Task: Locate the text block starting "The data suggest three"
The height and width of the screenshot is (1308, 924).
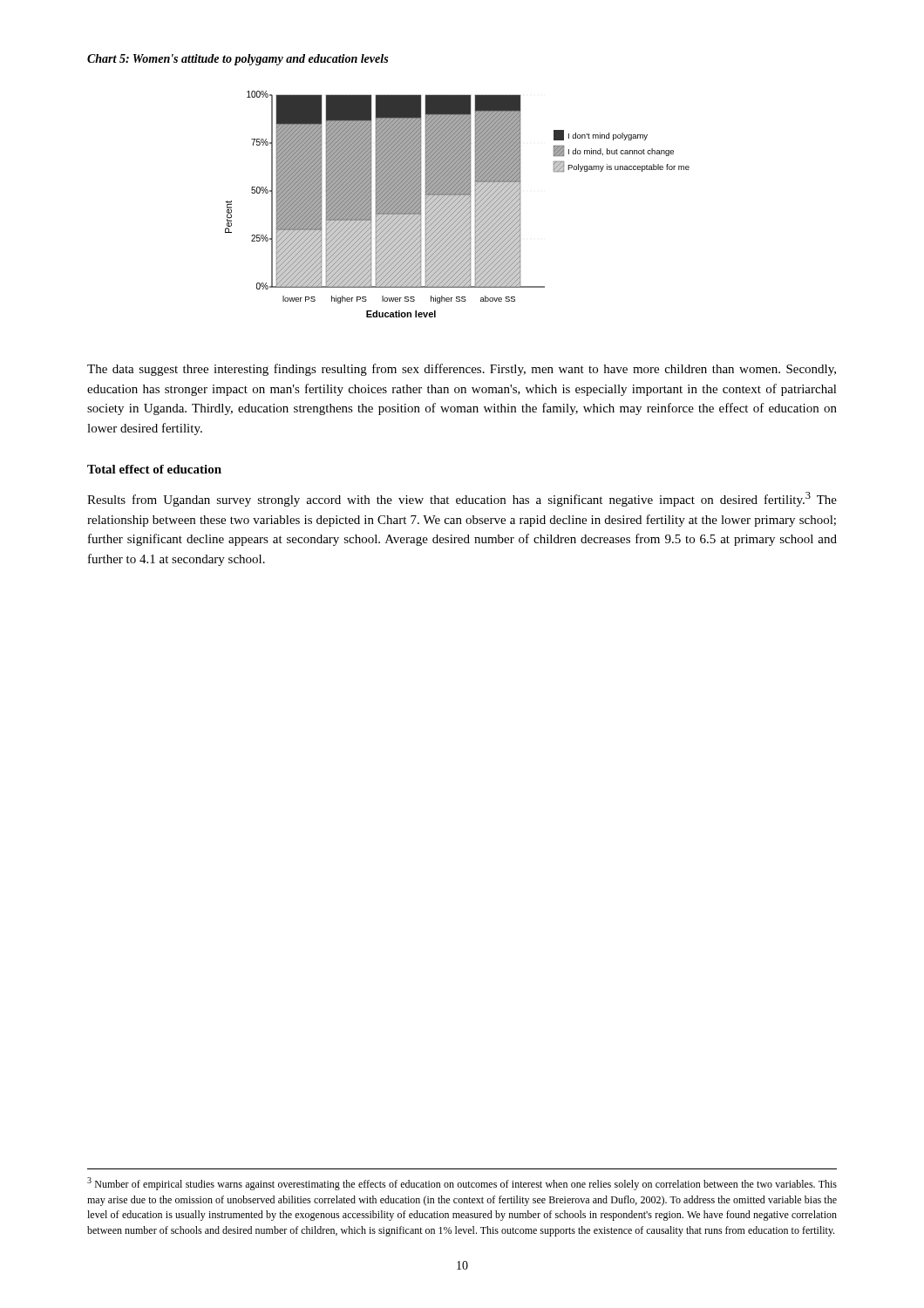Action: (462, 398)
